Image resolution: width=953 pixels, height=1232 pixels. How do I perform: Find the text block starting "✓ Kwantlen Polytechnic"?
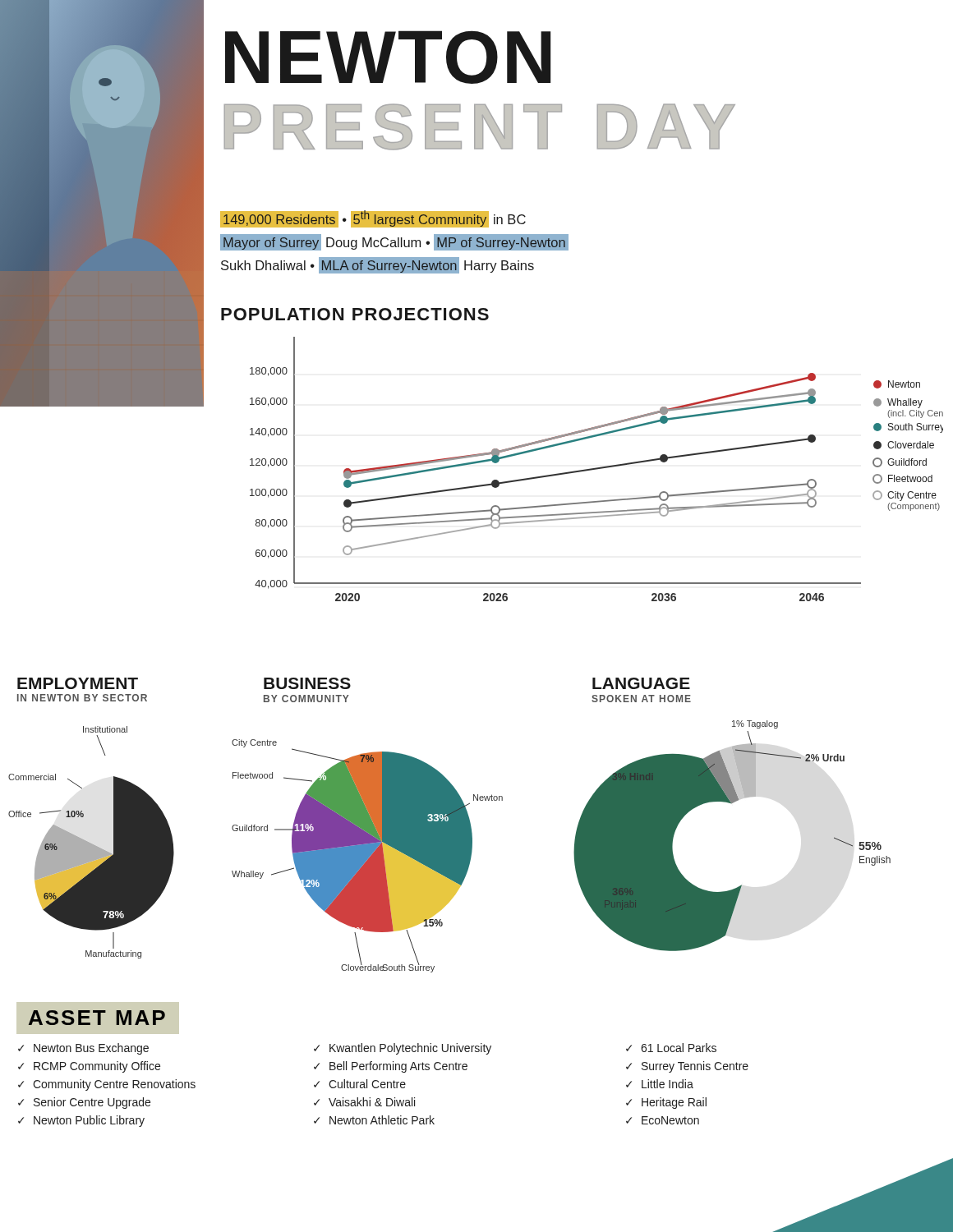coord(402,1048)
